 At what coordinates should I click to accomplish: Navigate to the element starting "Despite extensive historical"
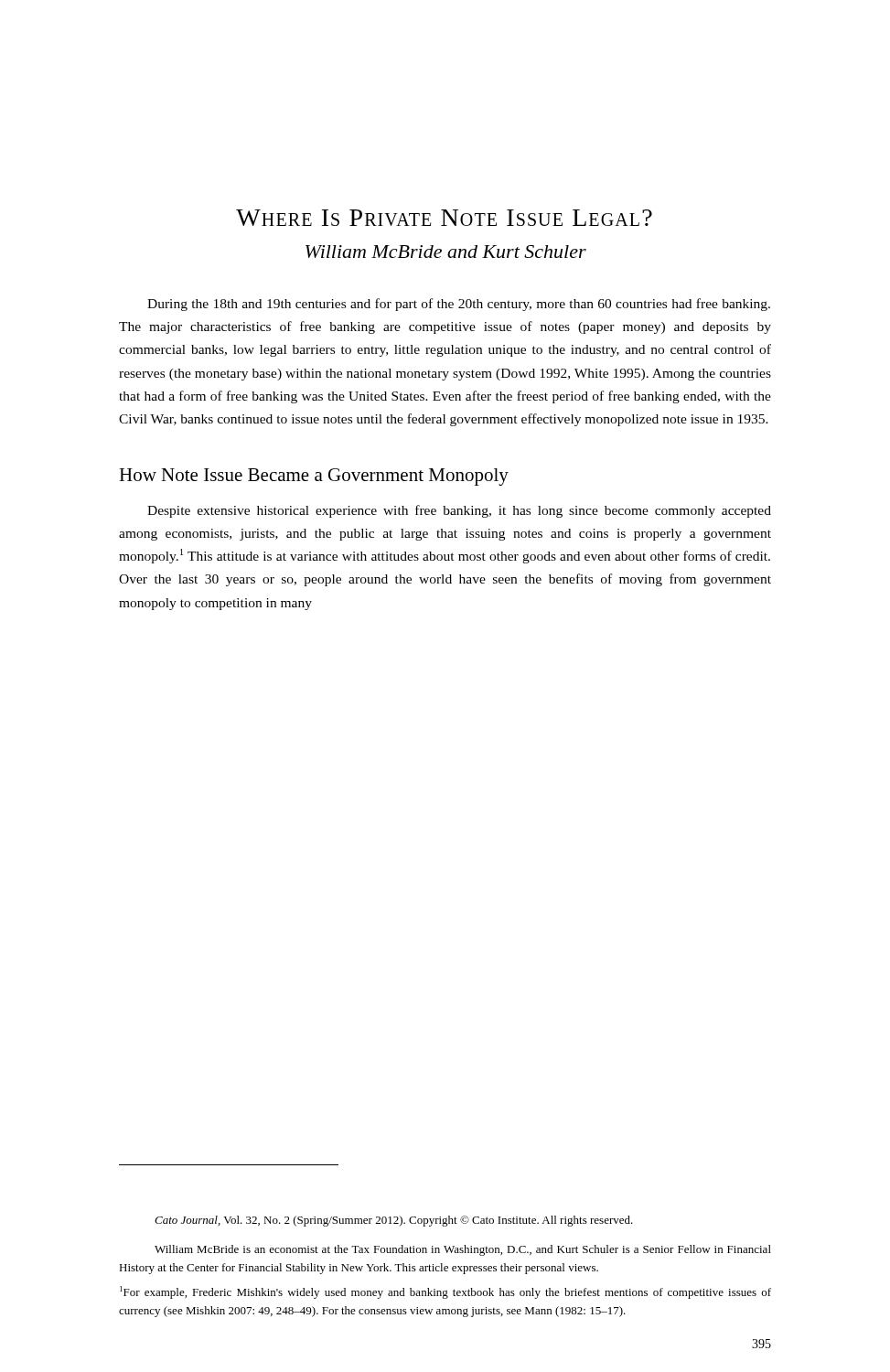pyautogui.click(x=445, y=556)
